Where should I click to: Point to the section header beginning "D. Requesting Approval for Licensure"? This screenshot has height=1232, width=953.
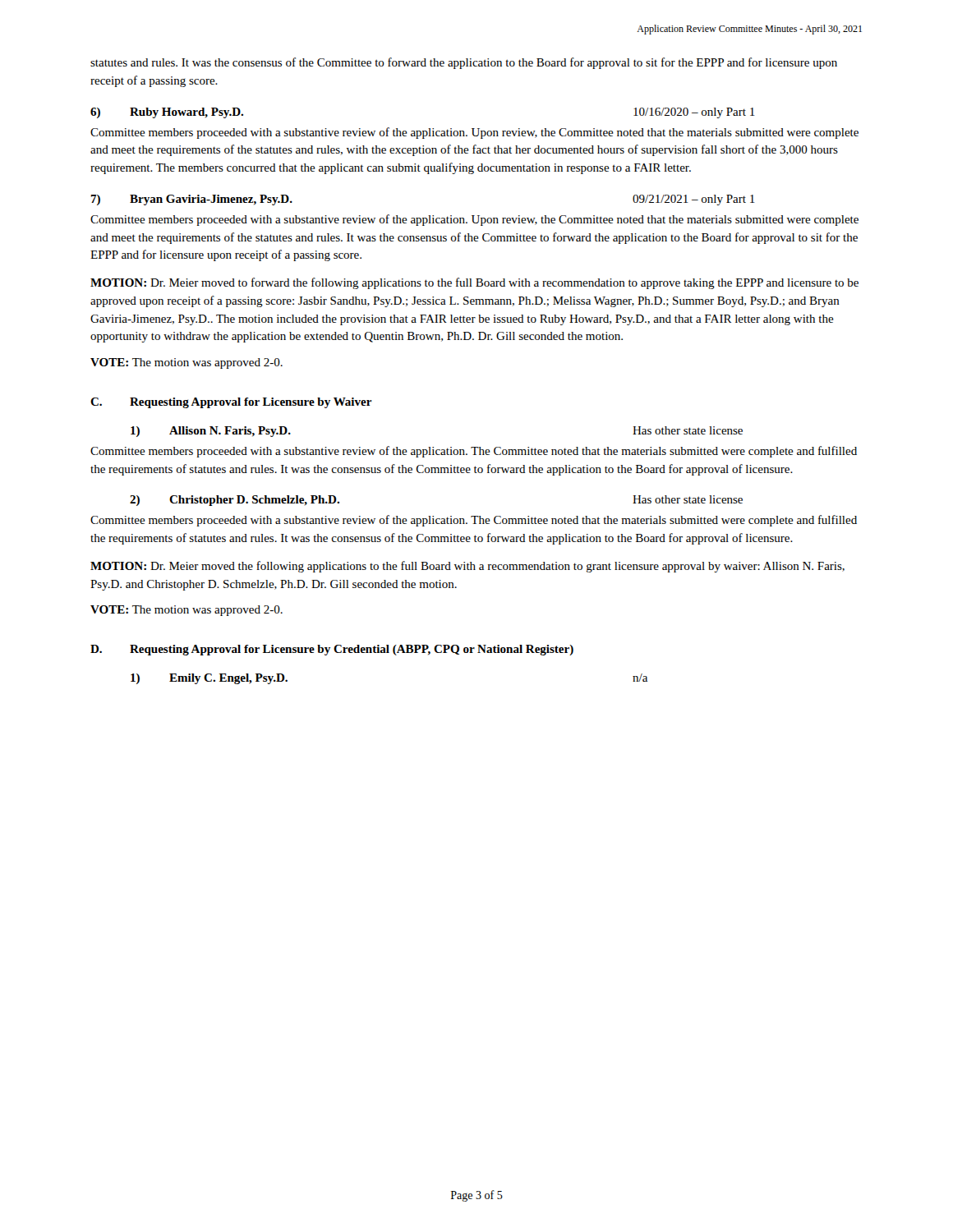pos(476,649)
